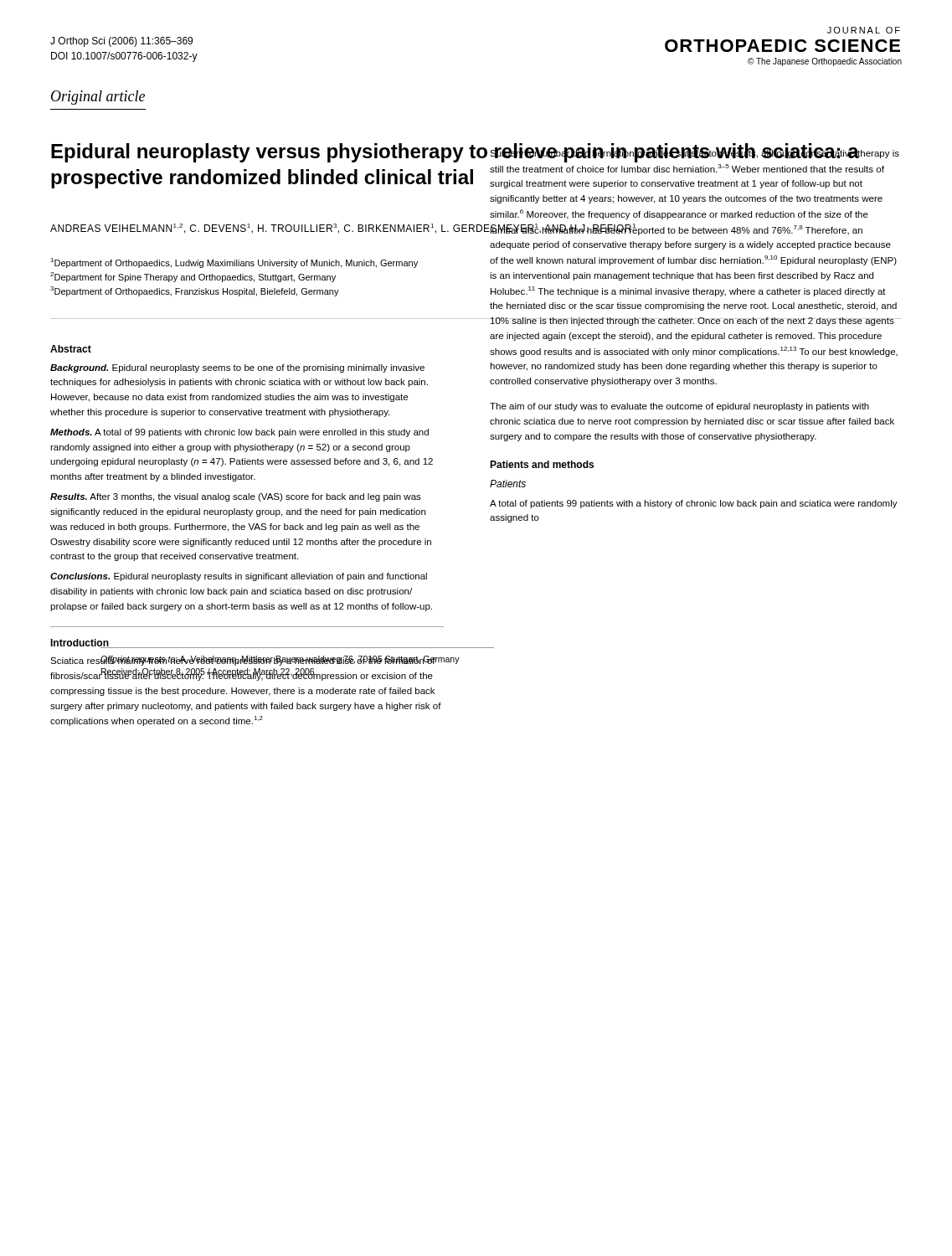Locate the text block with the text "Results. After 3 months,"

coord(241,526)
